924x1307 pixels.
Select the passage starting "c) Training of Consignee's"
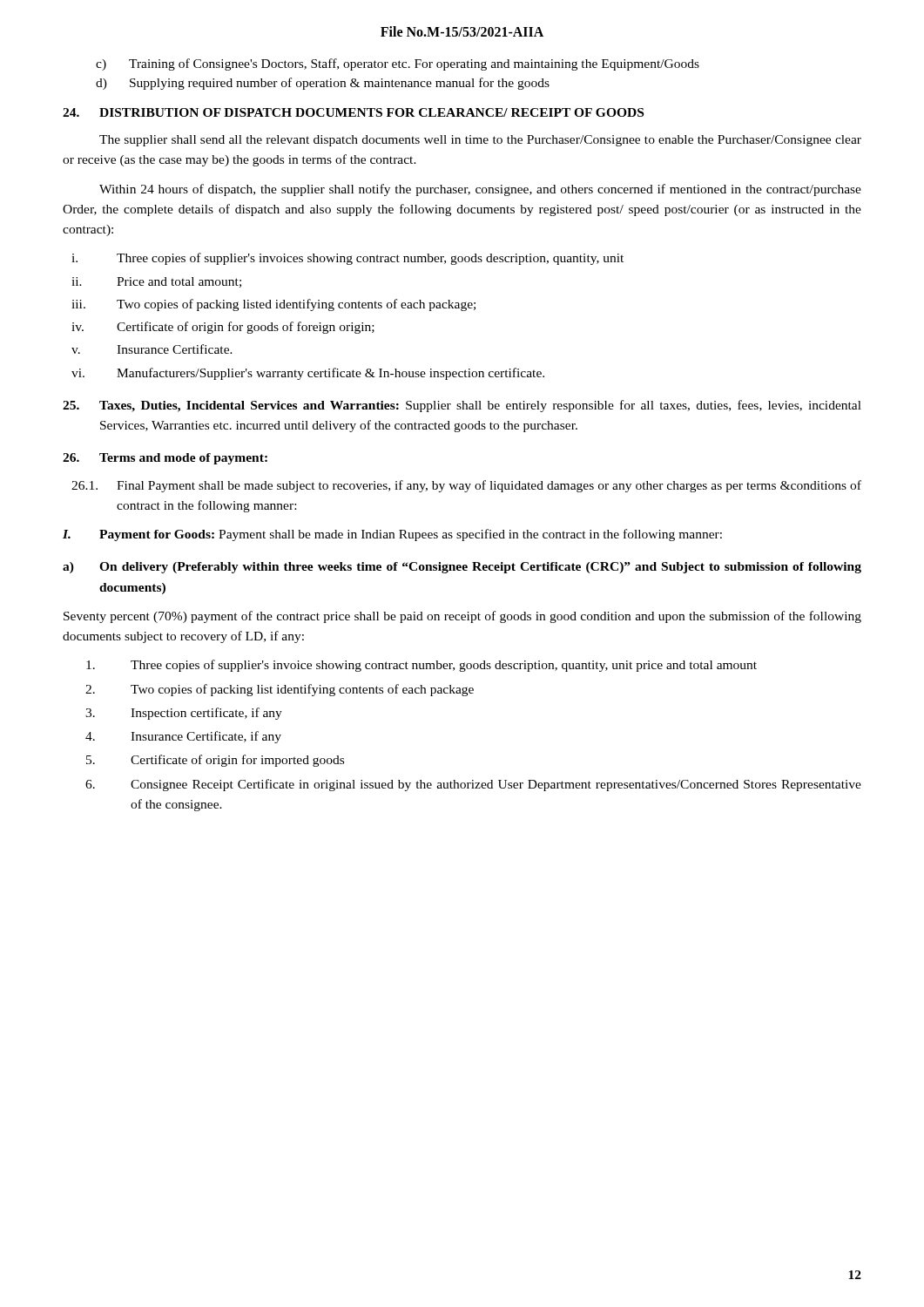point(479,64)
